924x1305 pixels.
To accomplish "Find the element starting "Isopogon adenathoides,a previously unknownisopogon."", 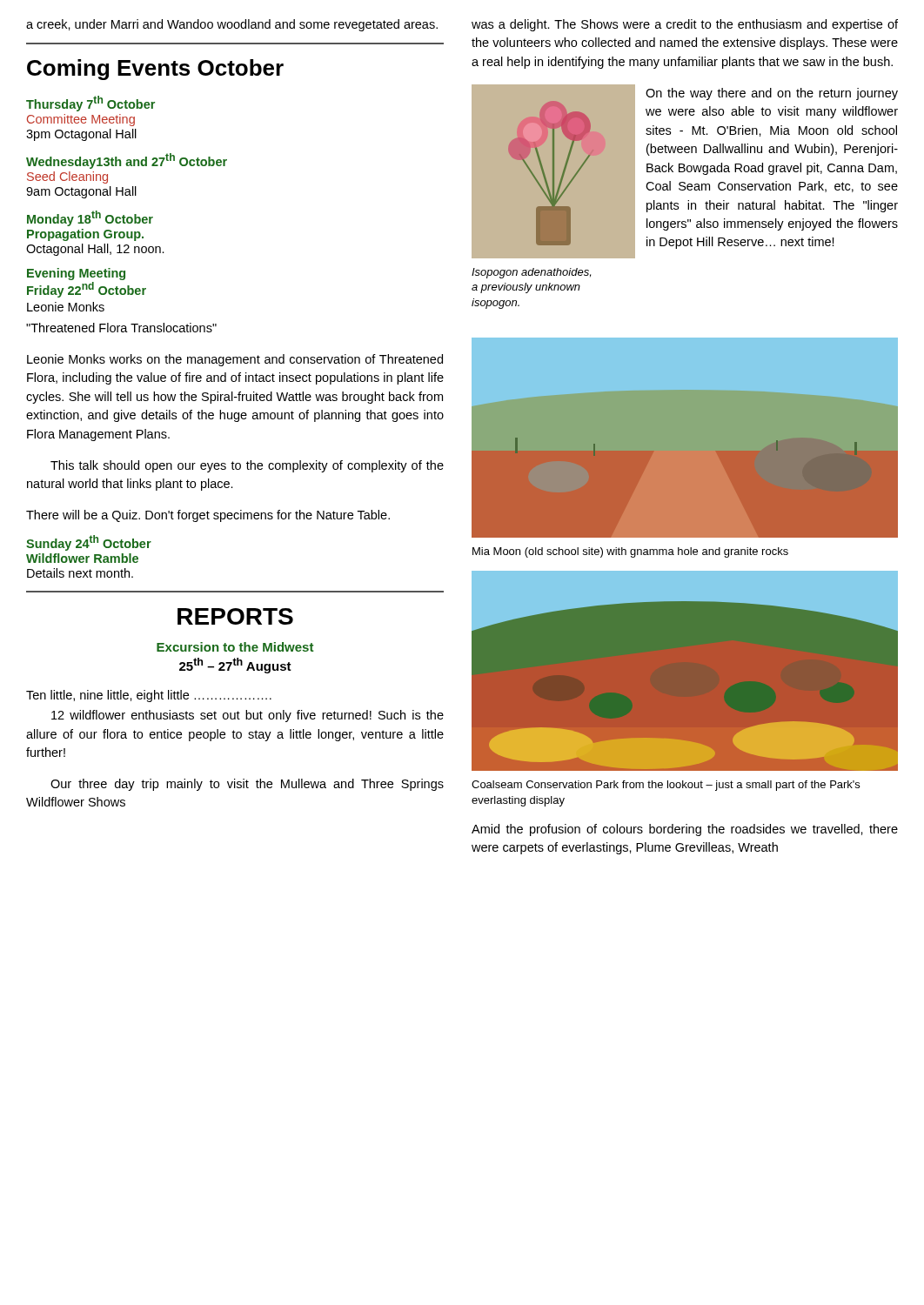I will 553,287.
